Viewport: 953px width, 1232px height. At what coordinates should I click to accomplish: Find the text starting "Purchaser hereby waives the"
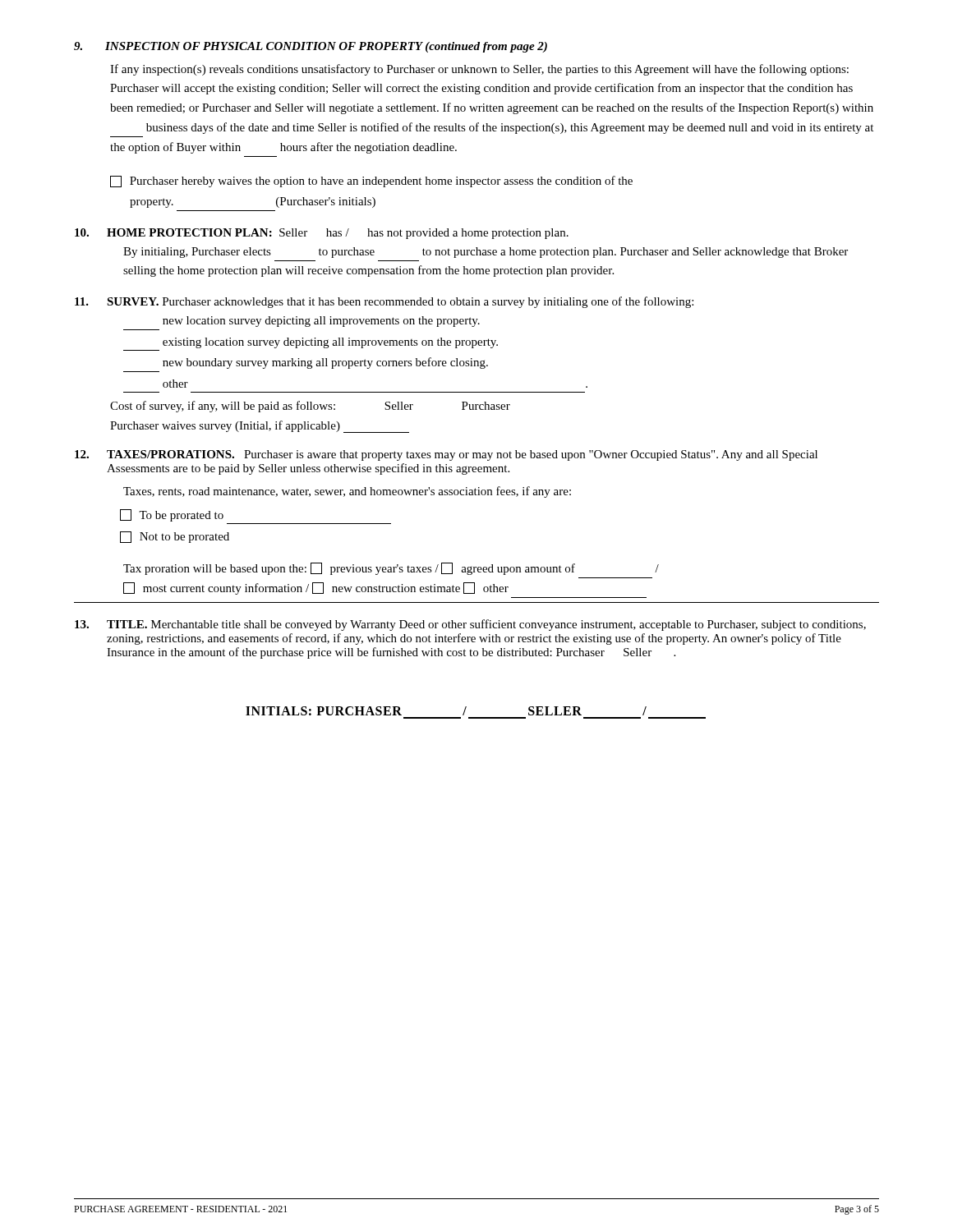[495, 191]
